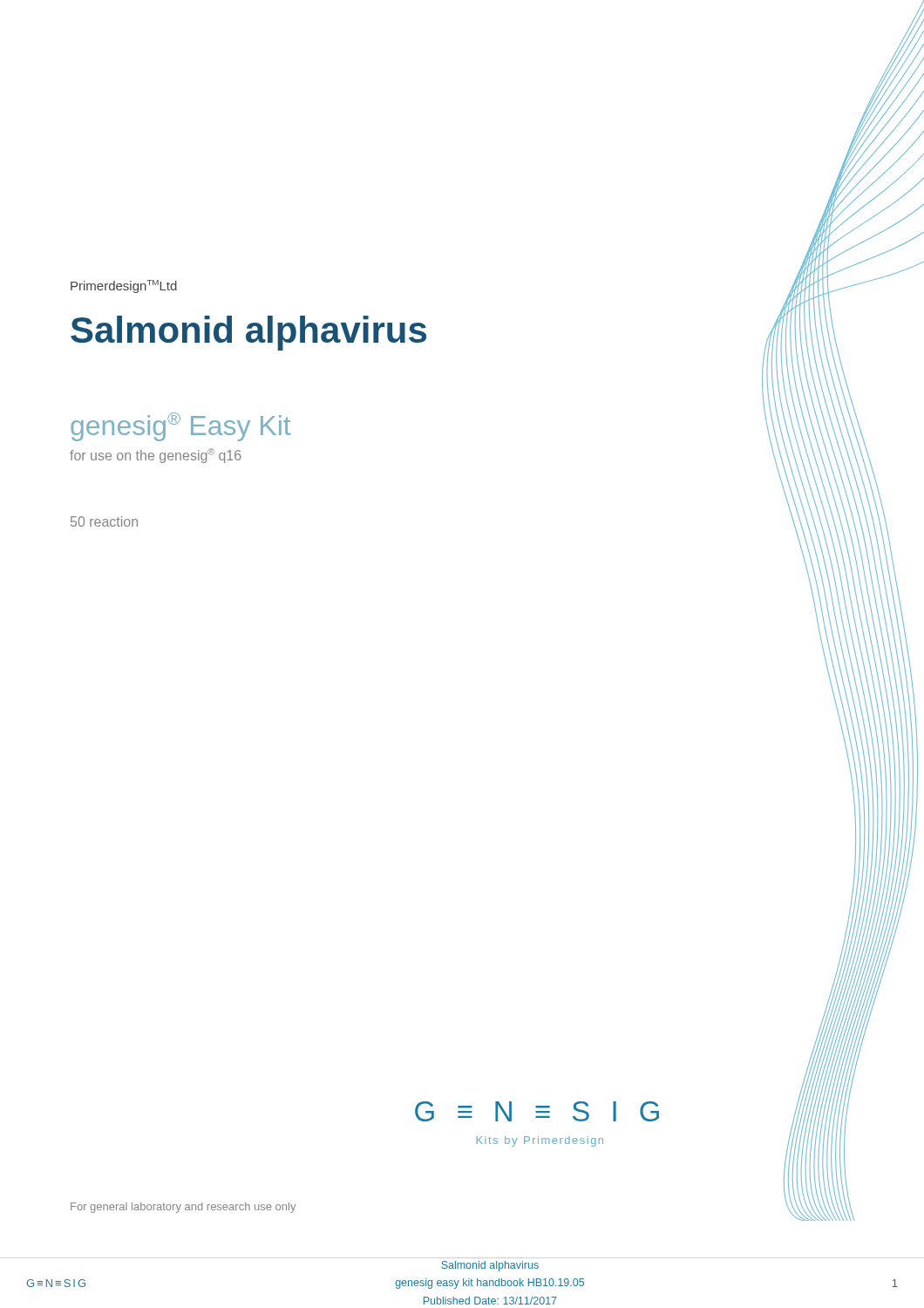The image size is (924, 1308).
Task: Find the illustration
Action: (x=741, y=610)
